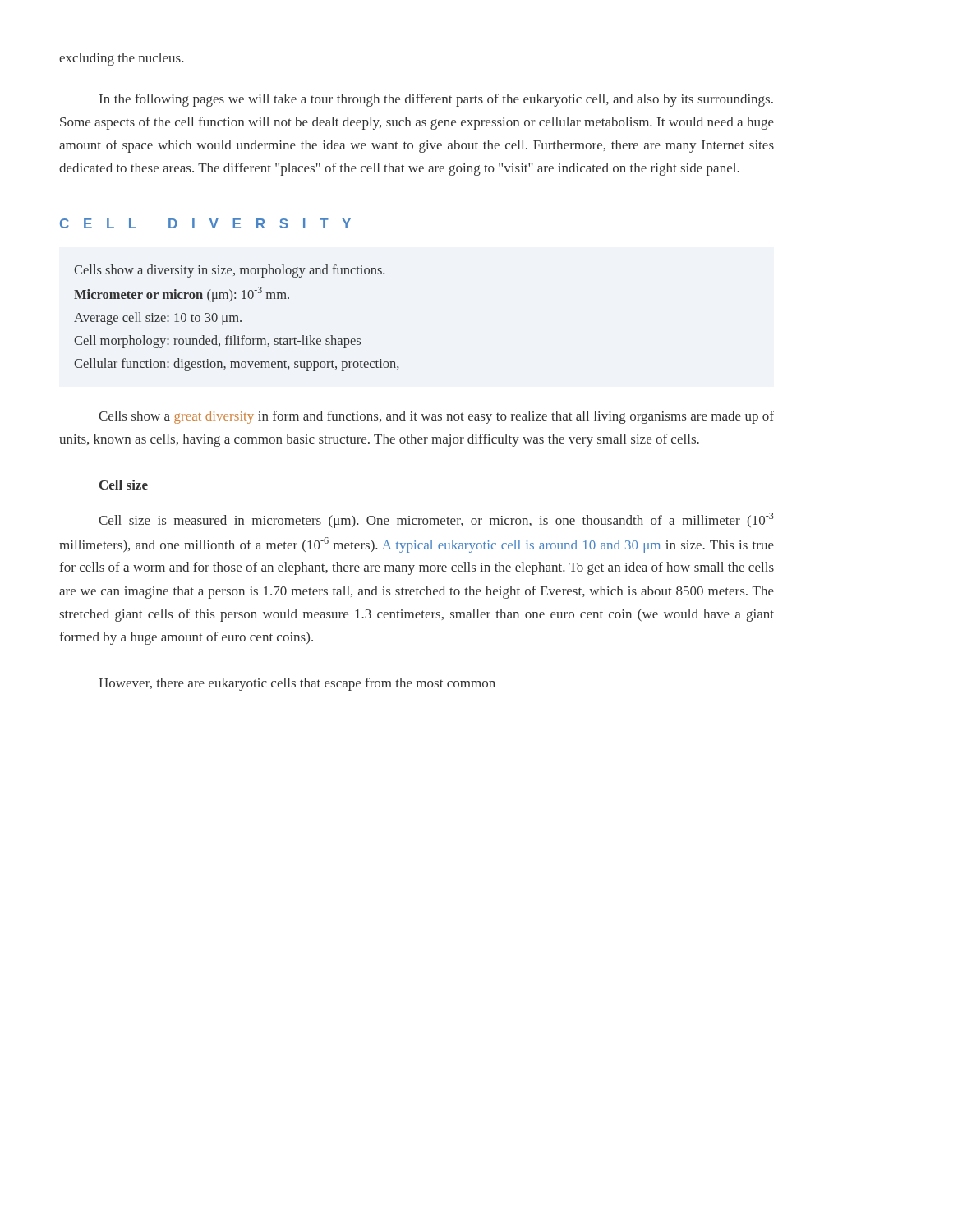Select the element starting "Cells show a great diversity"
Viewport: 953px width, 1232px height.
417,428
